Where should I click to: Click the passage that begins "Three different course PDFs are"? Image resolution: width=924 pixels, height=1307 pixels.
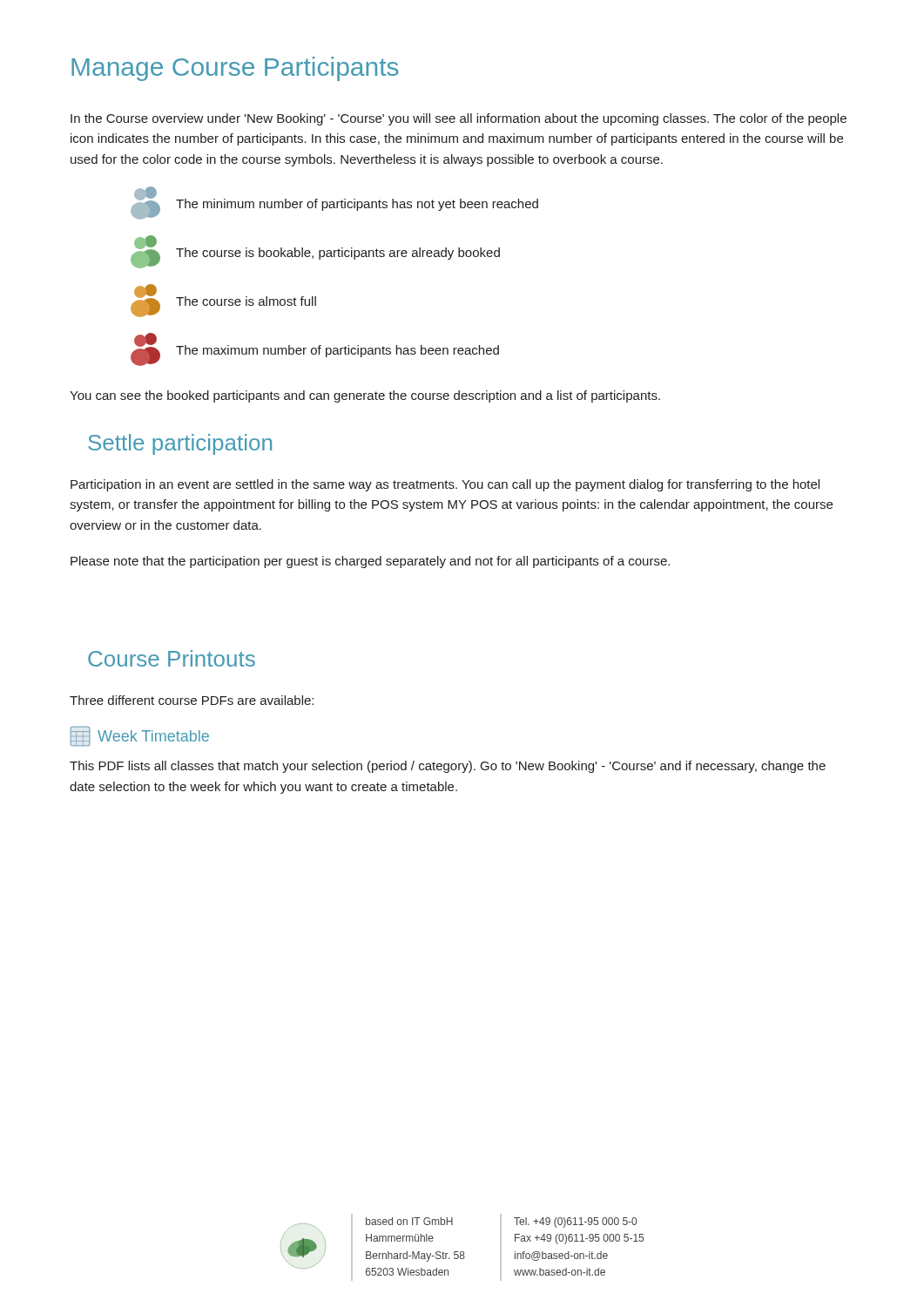192,700
